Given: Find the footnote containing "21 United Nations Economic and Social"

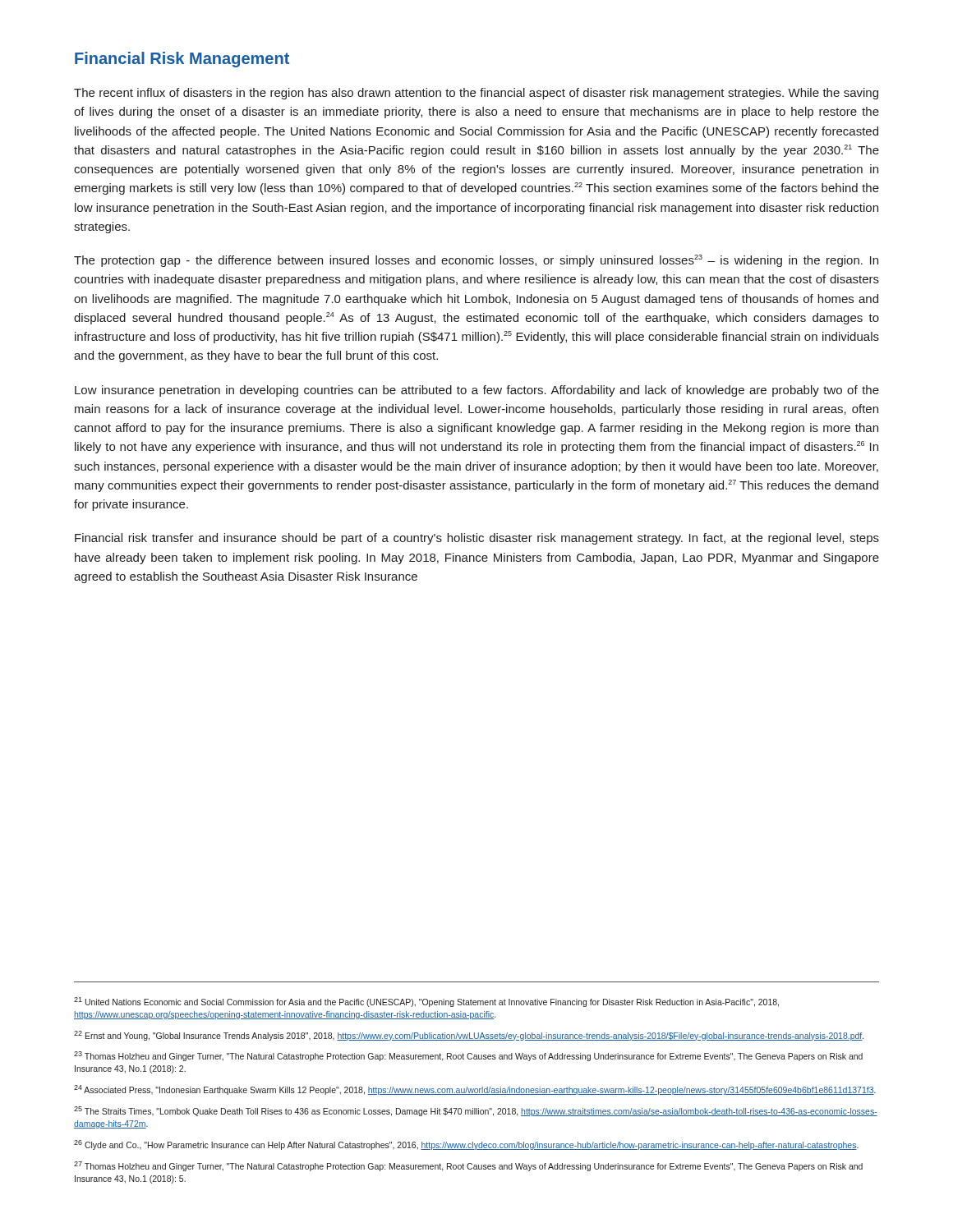Looking at the screenshot, I should tap(476, 1008).
